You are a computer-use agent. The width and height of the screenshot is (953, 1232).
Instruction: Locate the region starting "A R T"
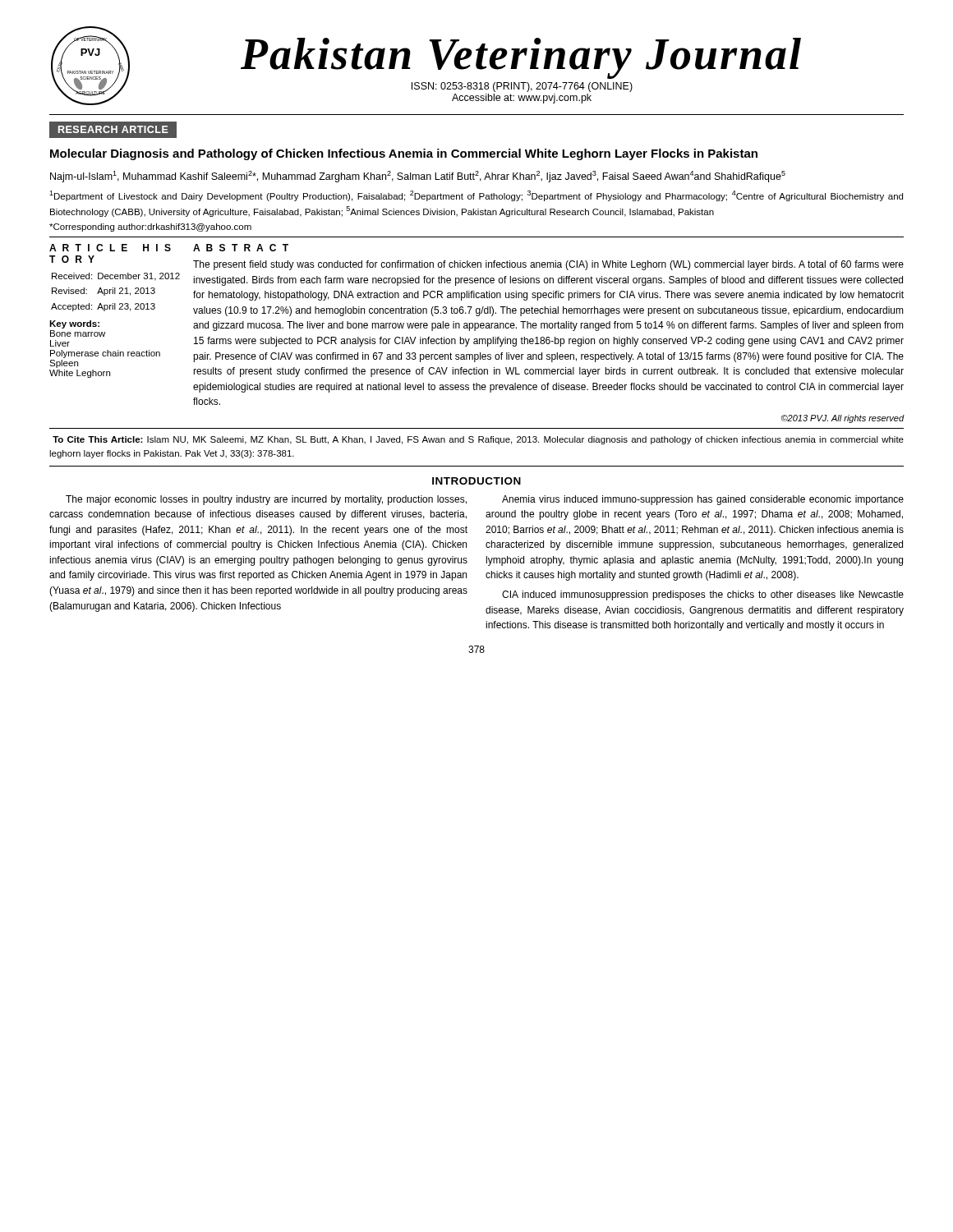(x=111, y=254)
